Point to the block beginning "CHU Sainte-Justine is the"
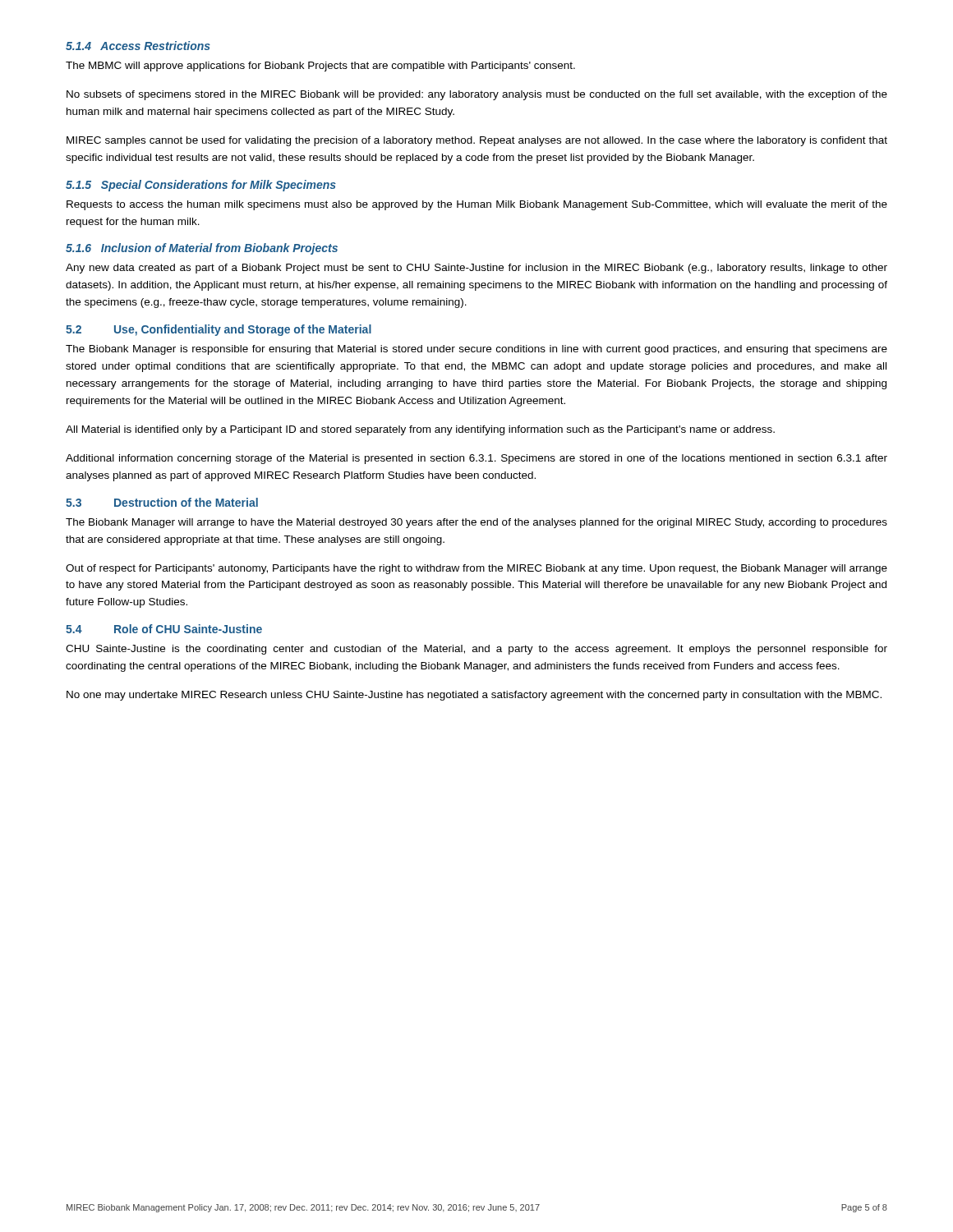Image resolution: width=953 pixels, height=1232 pixels. click(x=476, y=657)
